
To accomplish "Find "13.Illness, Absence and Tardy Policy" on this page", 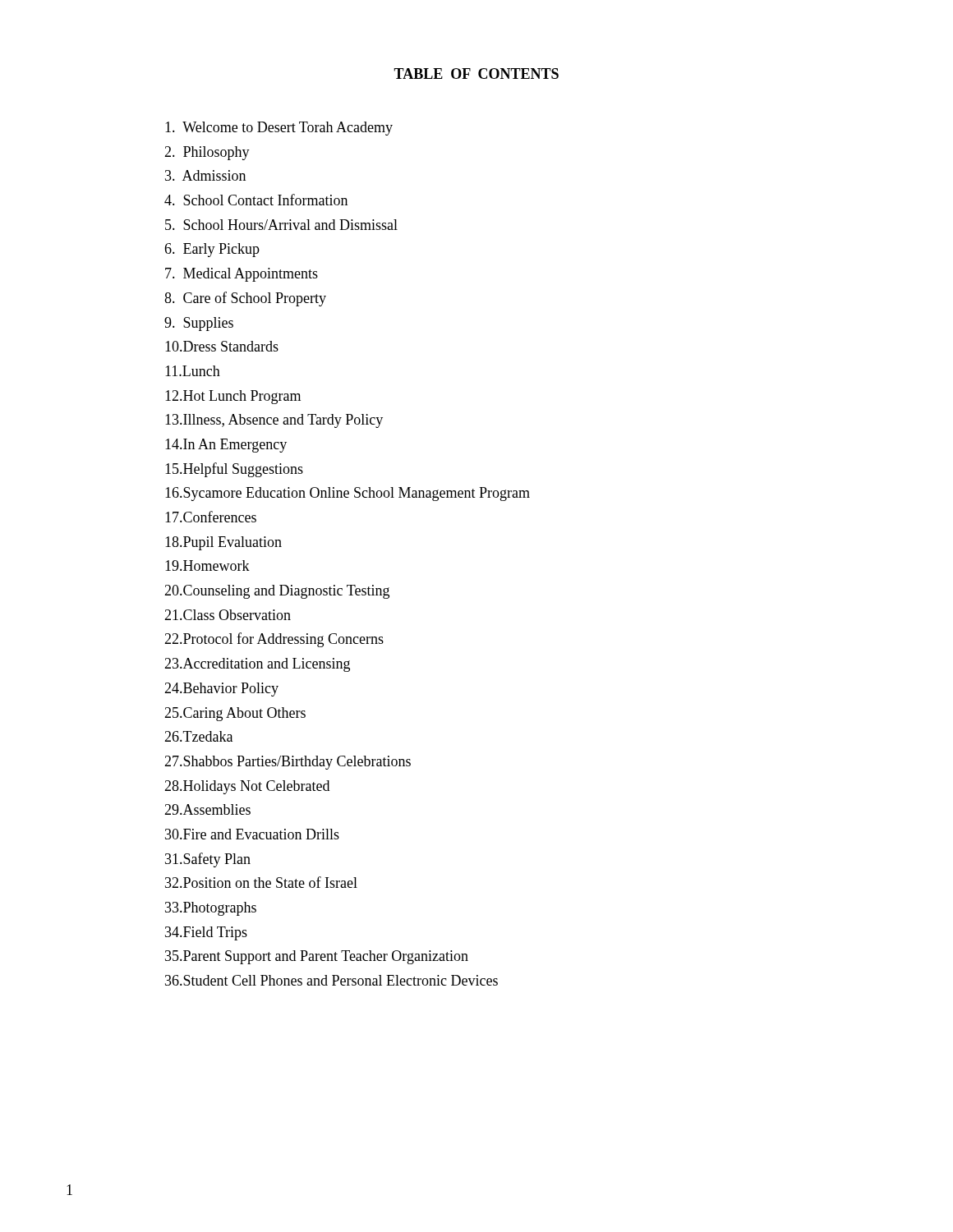I will pyautogui.click(x=274, y=420).
